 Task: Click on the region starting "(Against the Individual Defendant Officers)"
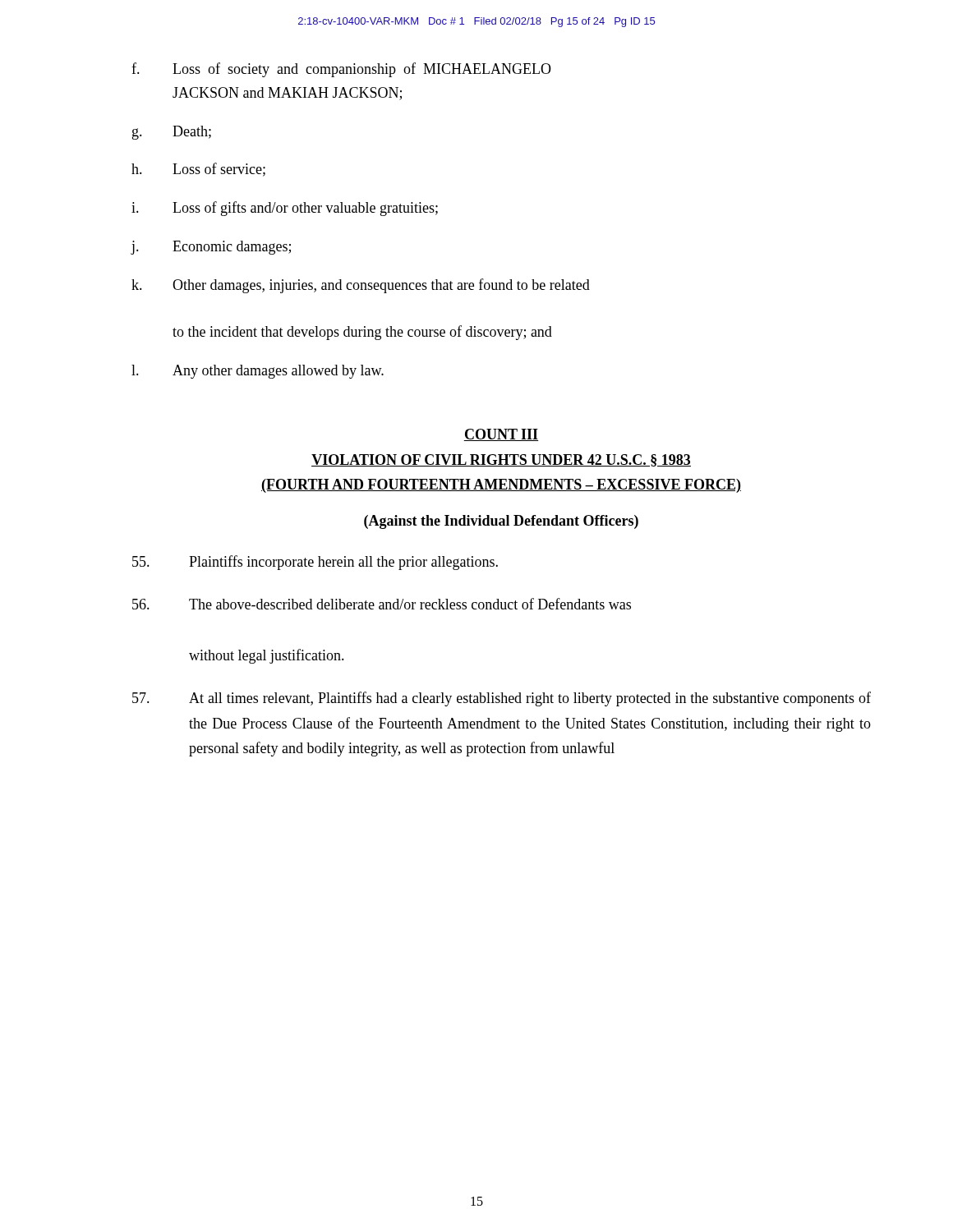coord(501,521)
